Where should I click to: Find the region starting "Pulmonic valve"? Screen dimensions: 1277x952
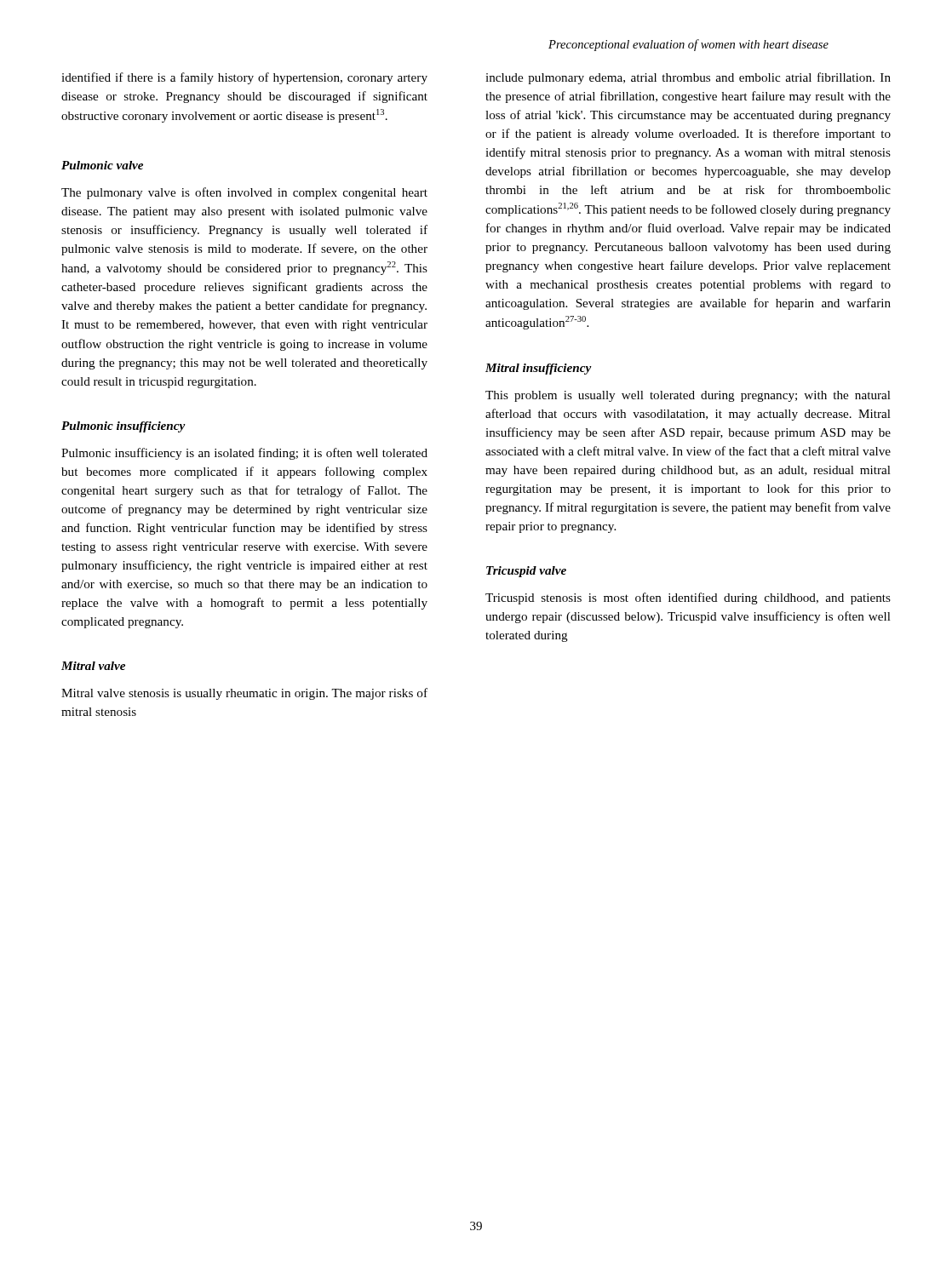(x=102, y=165)
